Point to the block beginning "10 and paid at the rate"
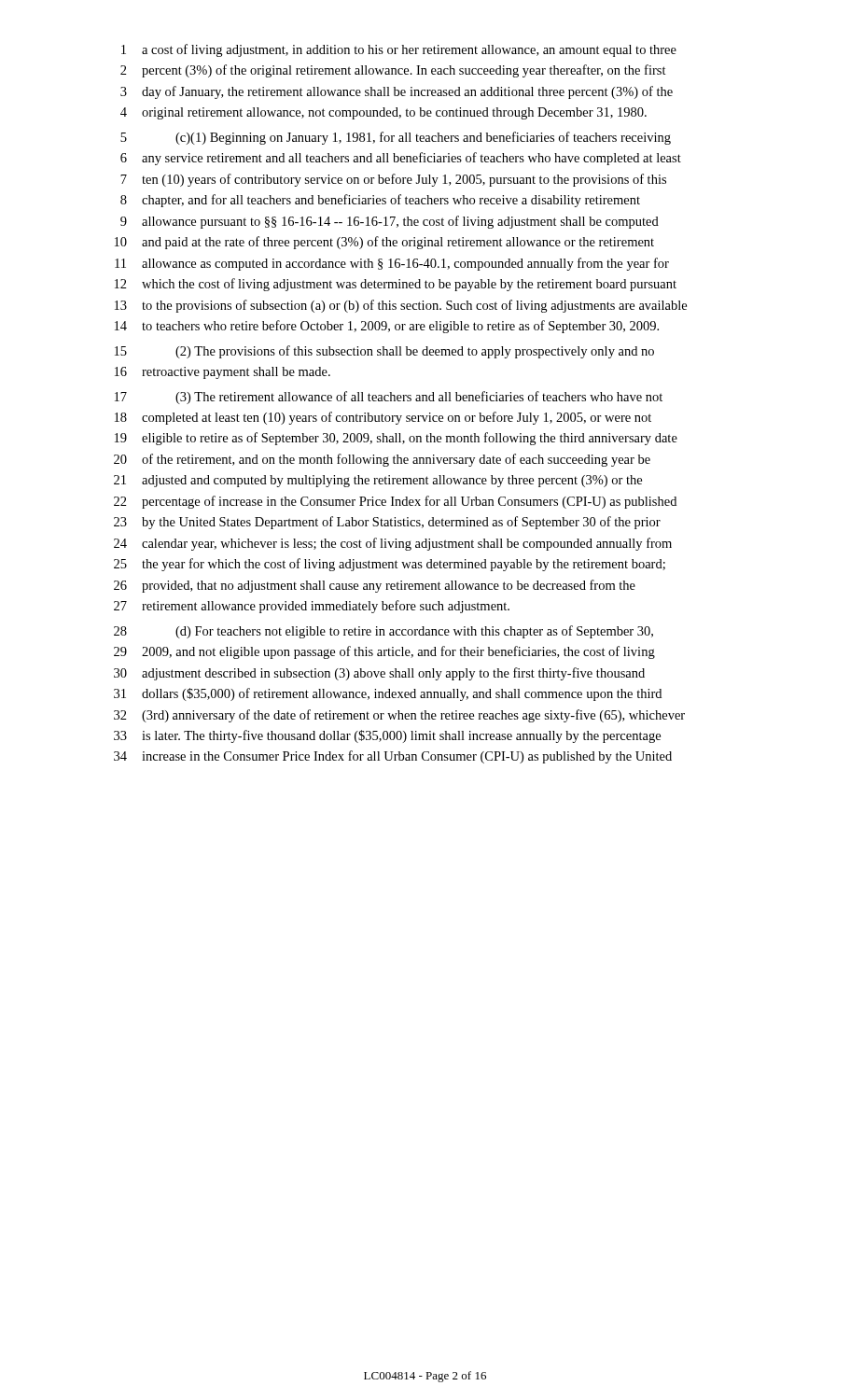 pyautogui.click(x=438, y=242)
